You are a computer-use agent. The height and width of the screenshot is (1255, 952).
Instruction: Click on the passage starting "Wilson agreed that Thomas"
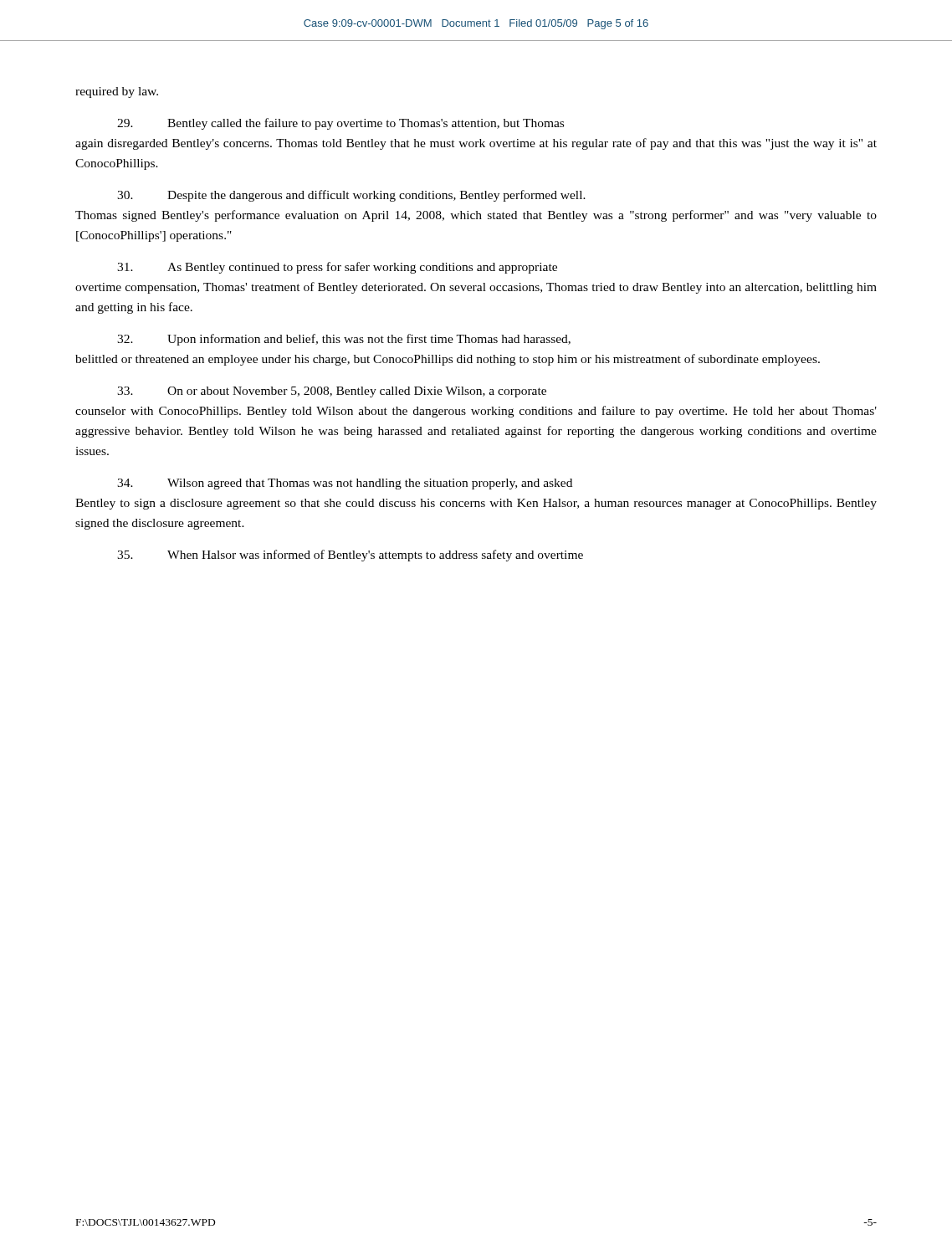[476, 503]
